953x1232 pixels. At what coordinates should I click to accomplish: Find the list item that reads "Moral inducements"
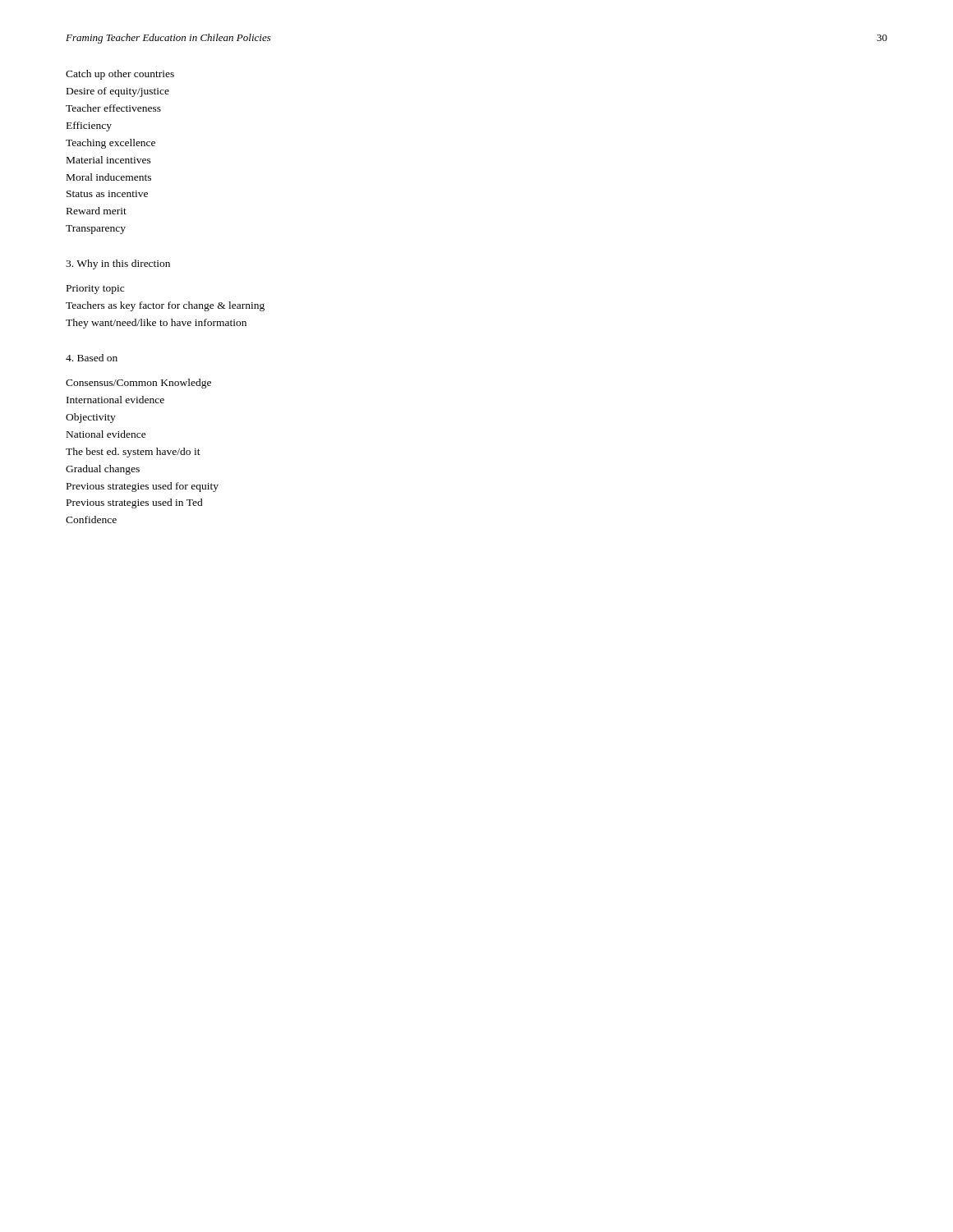[109, 177]
